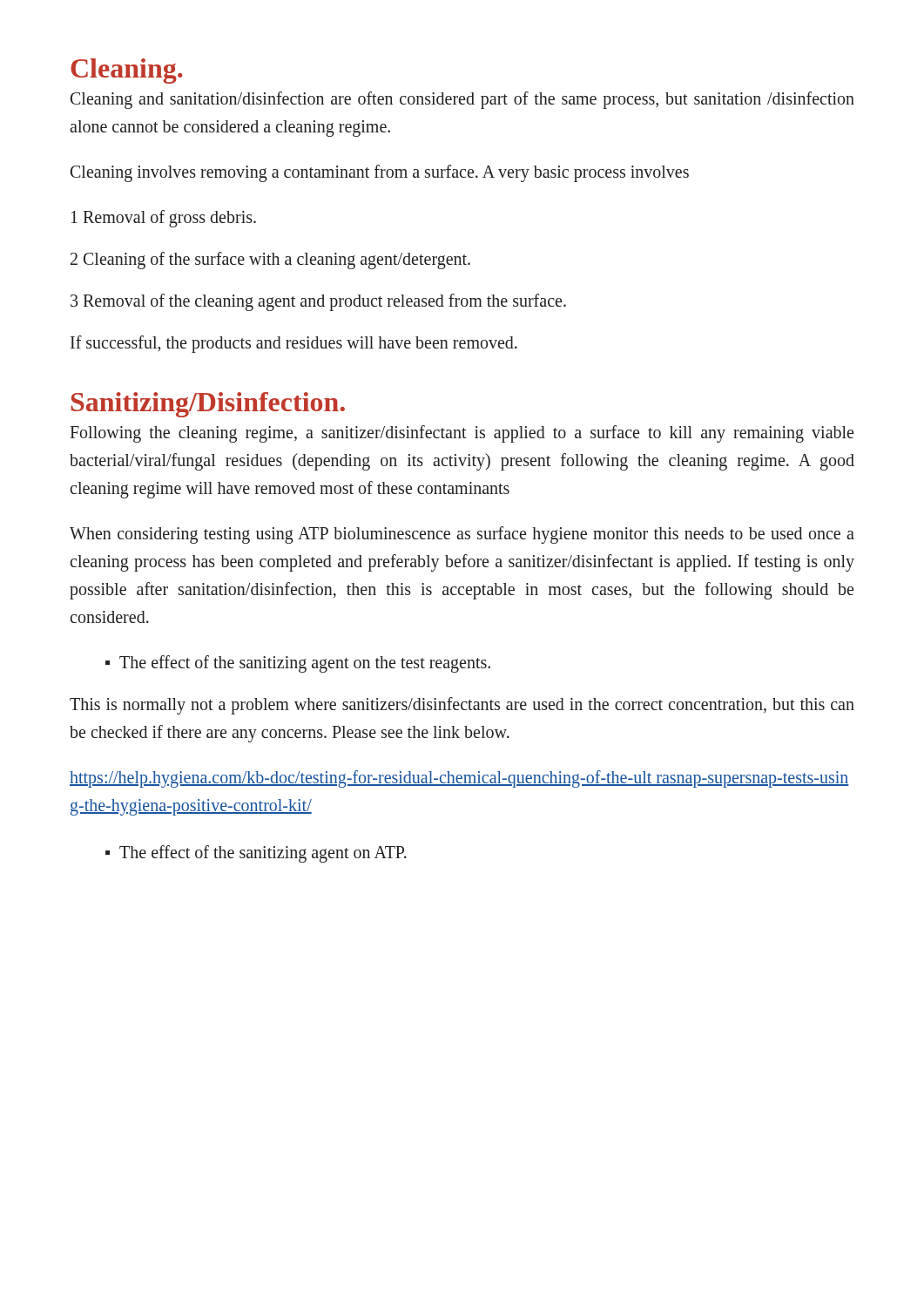
Task: Select the element starting "Following the cleaning regime,"
Action: (462, 460)
